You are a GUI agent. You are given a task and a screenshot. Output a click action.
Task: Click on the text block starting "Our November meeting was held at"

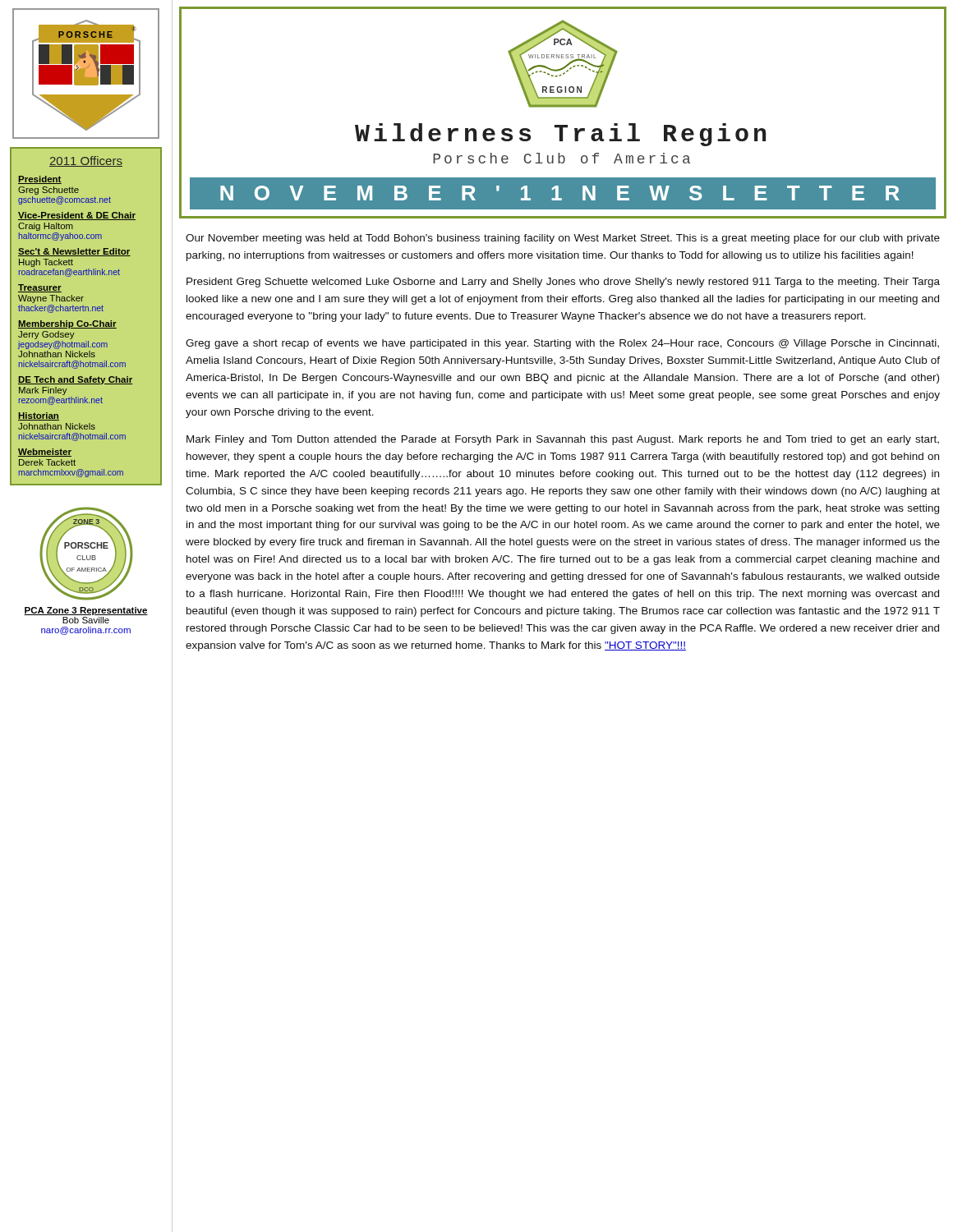[563, 247]
